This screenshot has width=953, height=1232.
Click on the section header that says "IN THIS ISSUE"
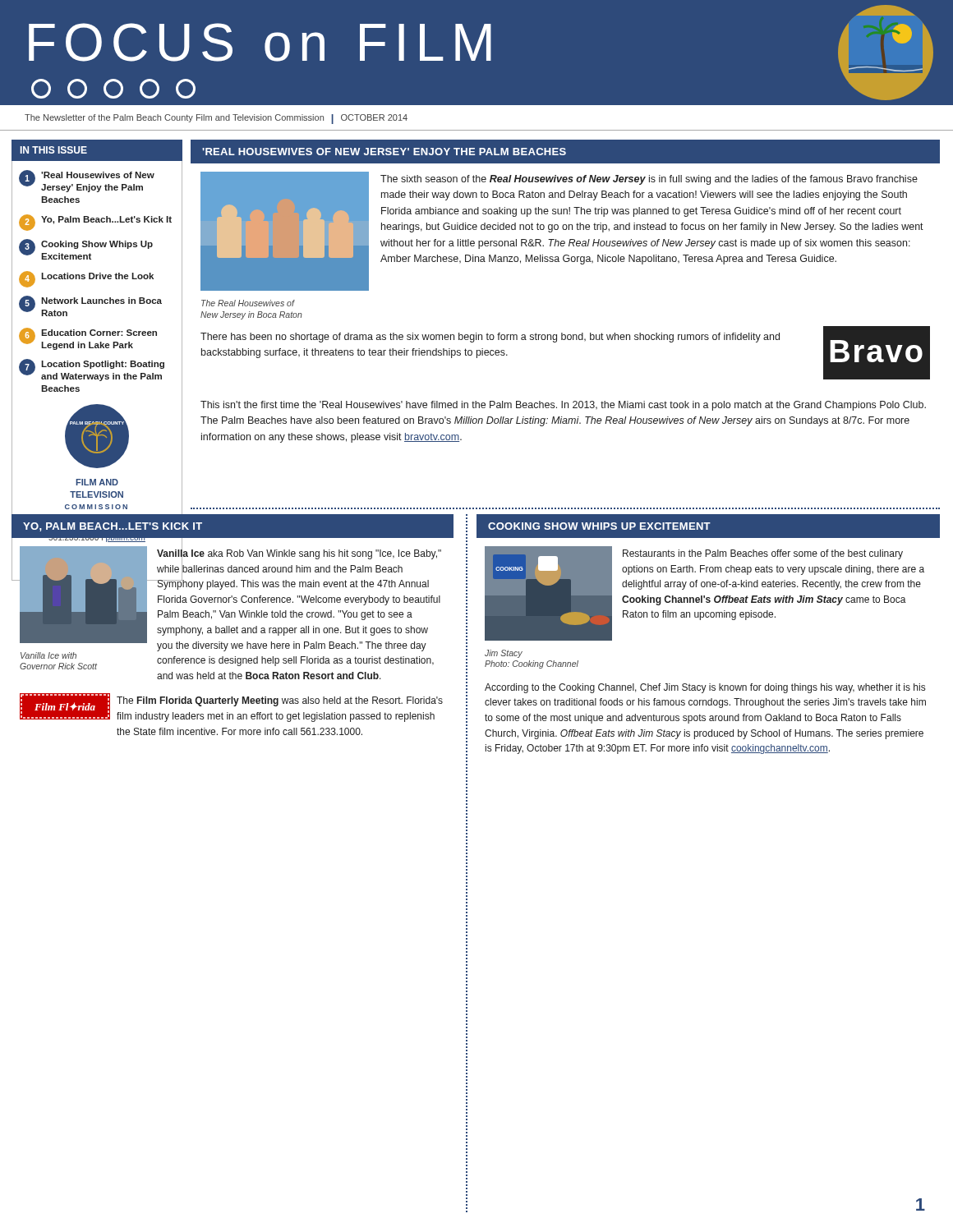coord(53,150)
